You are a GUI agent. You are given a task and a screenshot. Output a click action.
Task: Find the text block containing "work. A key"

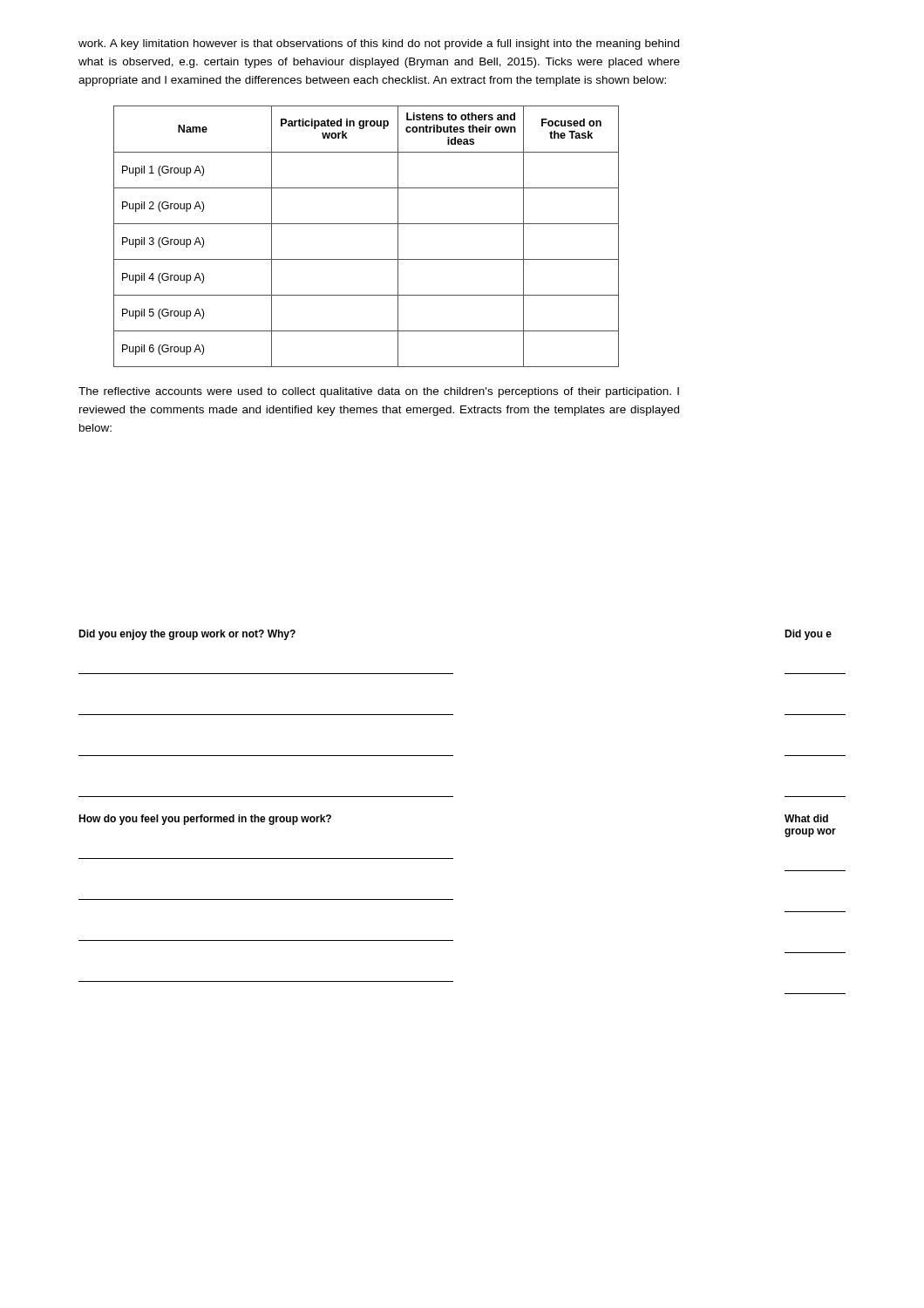coord(379,61)
